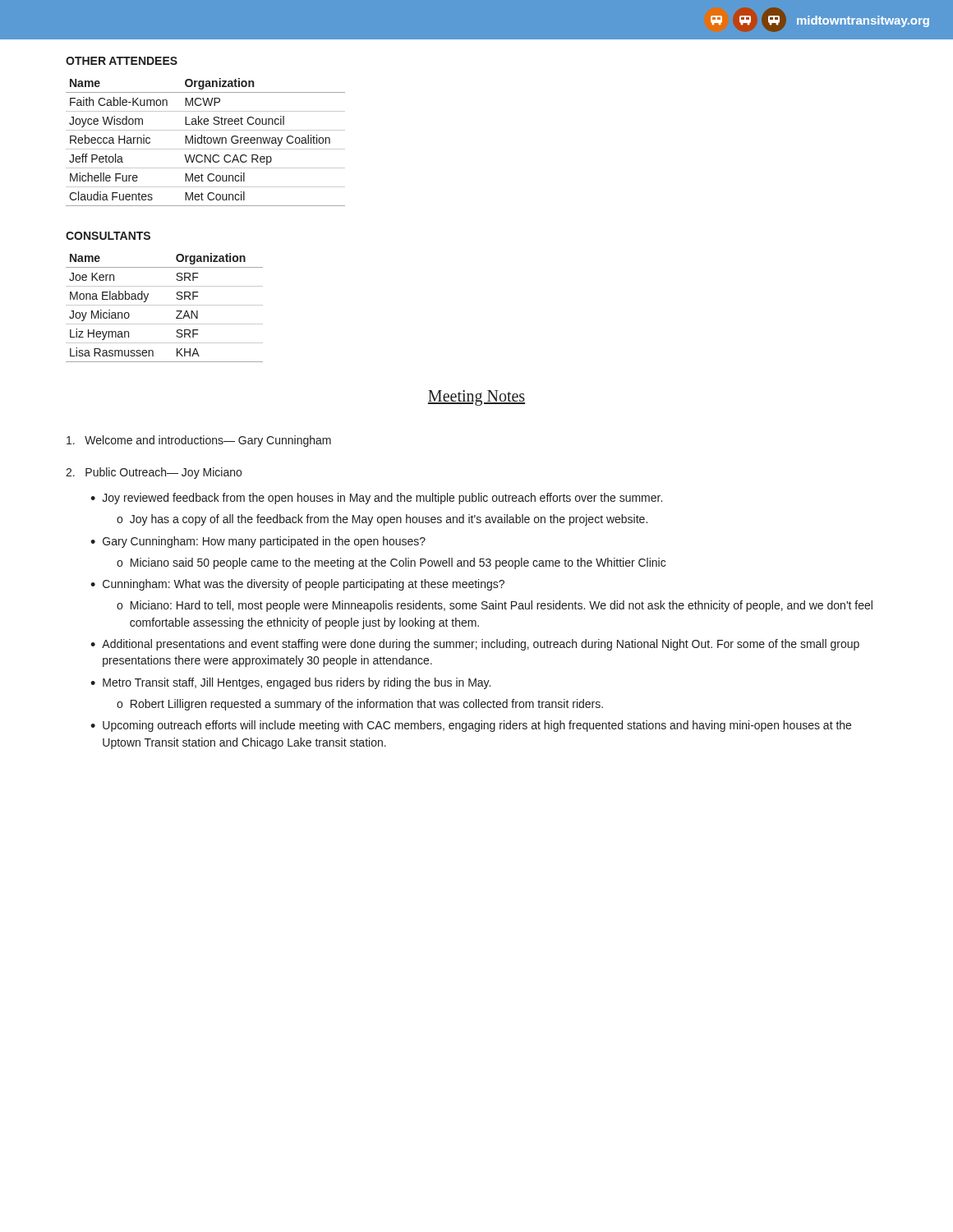Point to the block starting "• Upcoming outreach efforts will include"
This screenshot has height=1232, width=953.
pyautogui.click(x=489, y=734)
